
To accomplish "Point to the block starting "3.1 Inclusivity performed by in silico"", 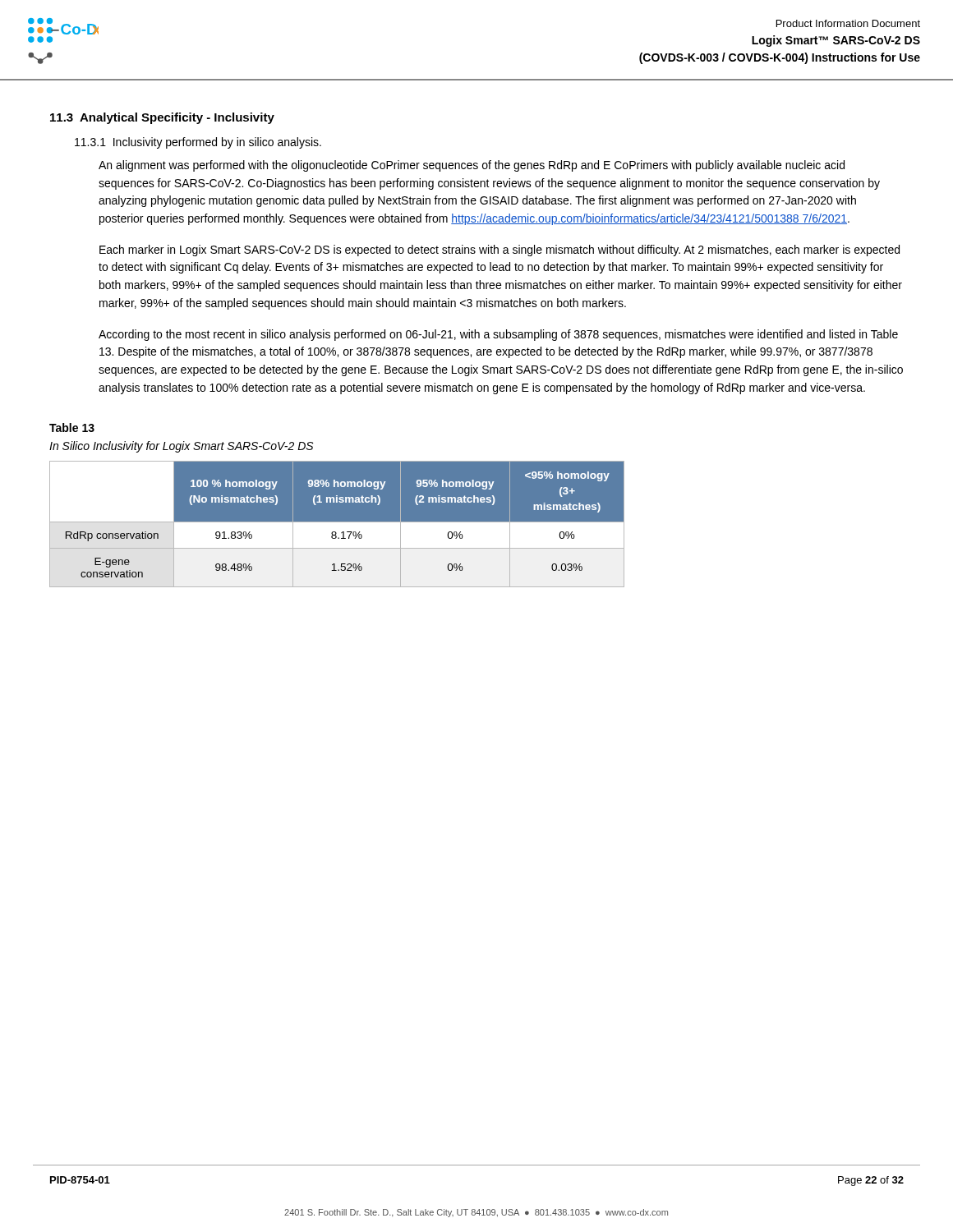I will click(x=198, y=143).
